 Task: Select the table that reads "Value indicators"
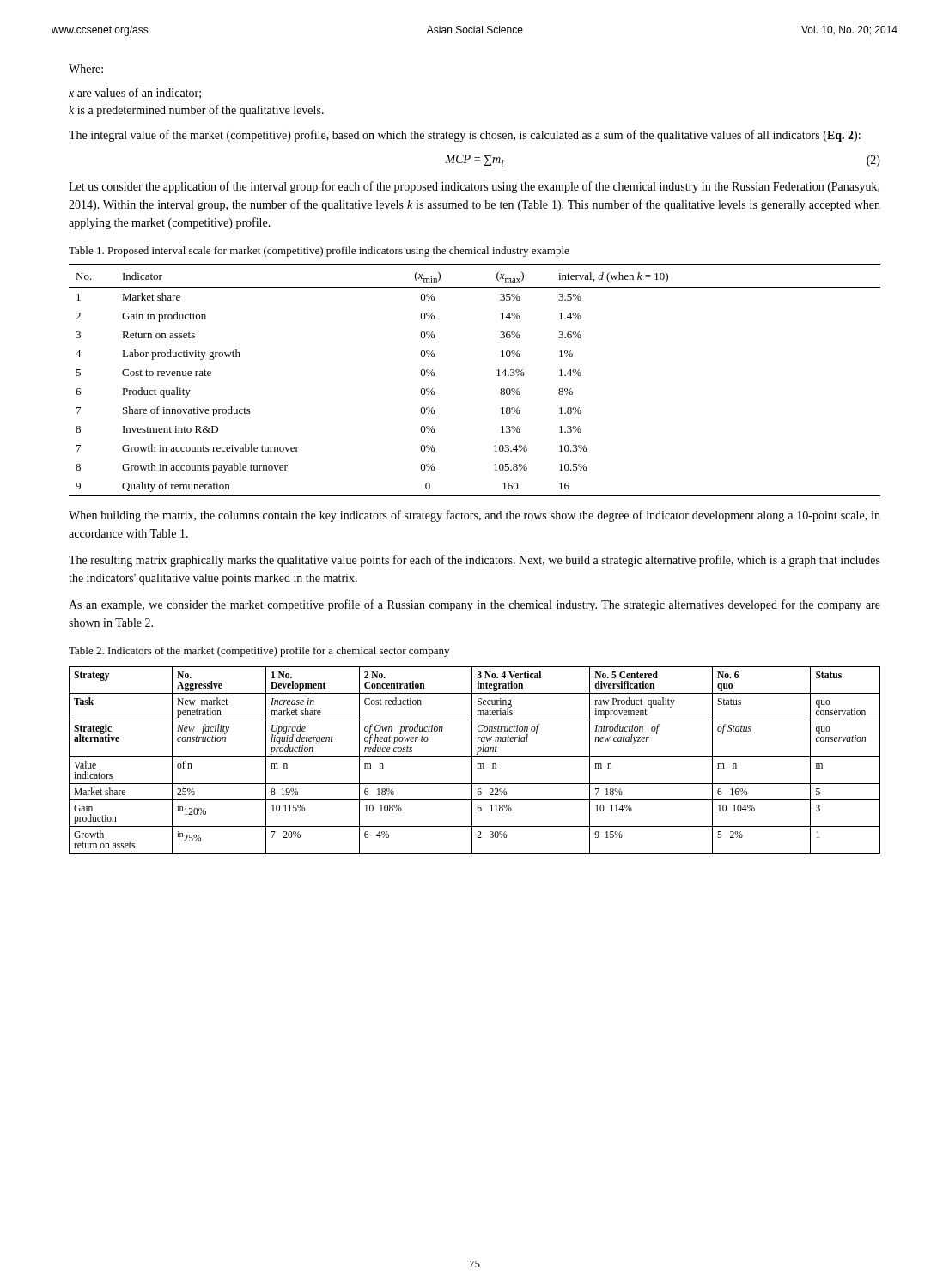pyautogui.click(x=474, y=760)
